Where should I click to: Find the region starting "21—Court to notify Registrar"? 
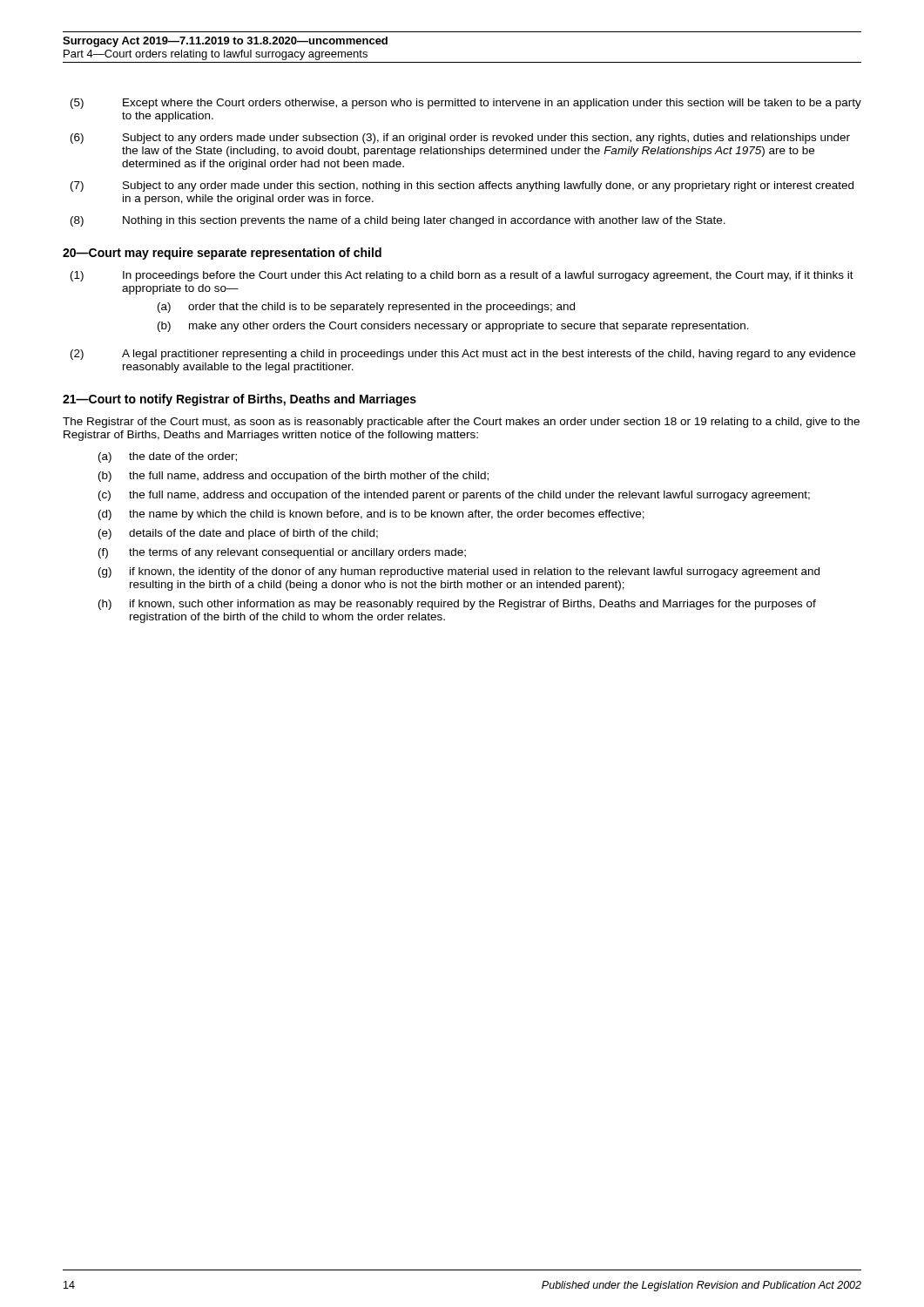coord(240,399)
